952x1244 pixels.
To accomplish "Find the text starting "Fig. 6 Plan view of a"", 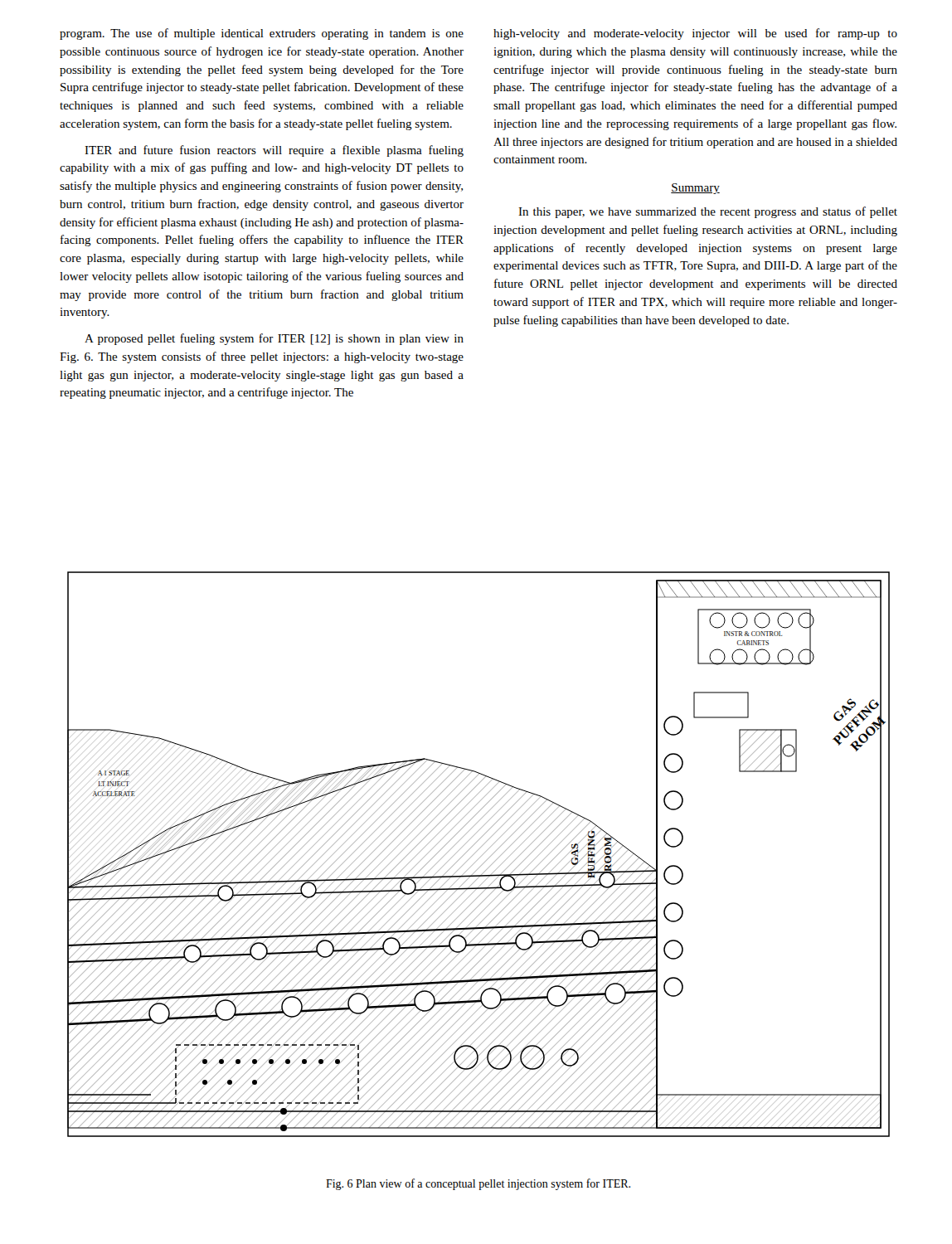I will (x=478, y=1184).
